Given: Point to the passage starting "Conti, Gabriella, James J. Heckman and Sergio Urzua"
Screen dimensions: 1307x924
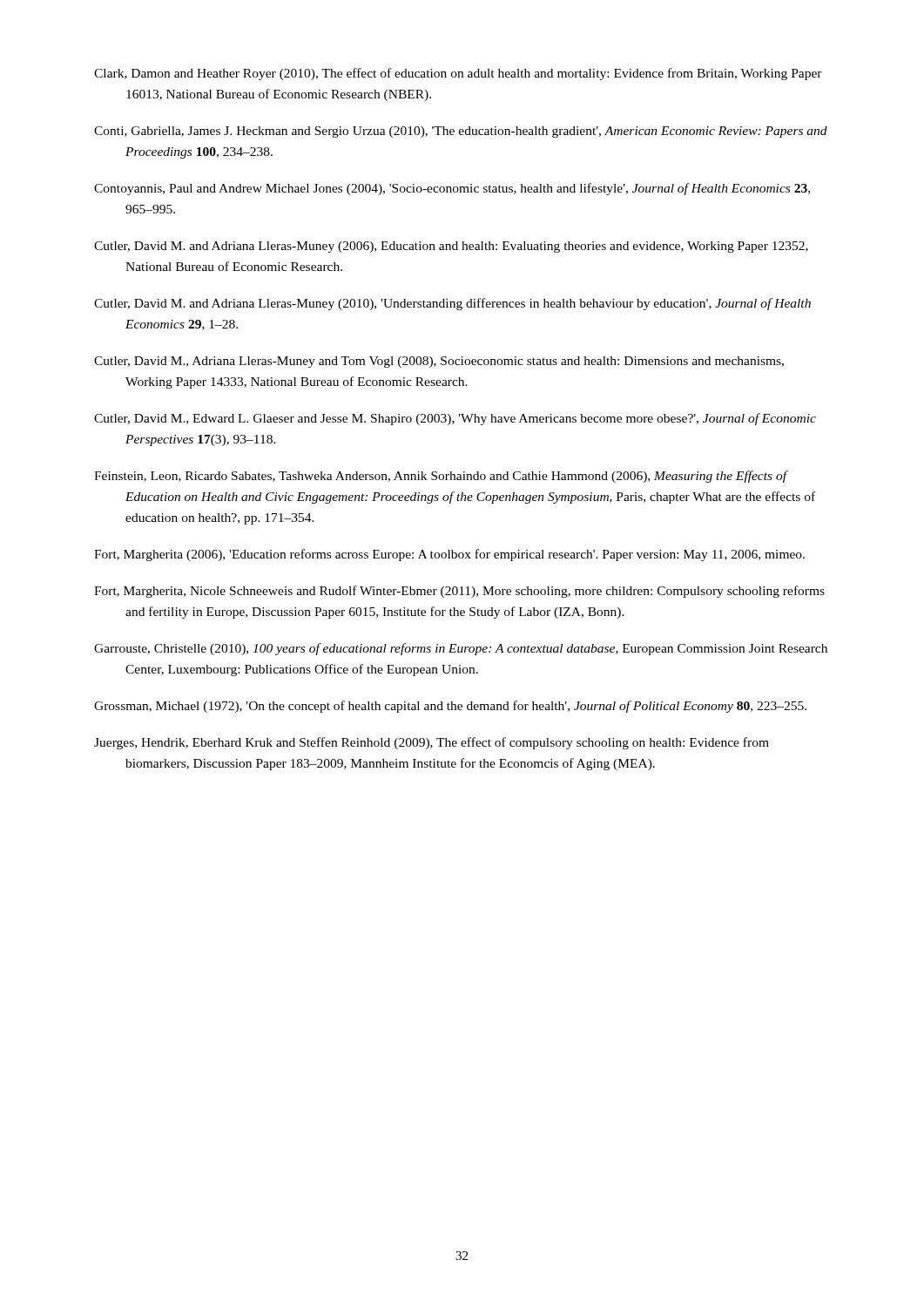Looking at the screenshot, I should coord(461,141).
